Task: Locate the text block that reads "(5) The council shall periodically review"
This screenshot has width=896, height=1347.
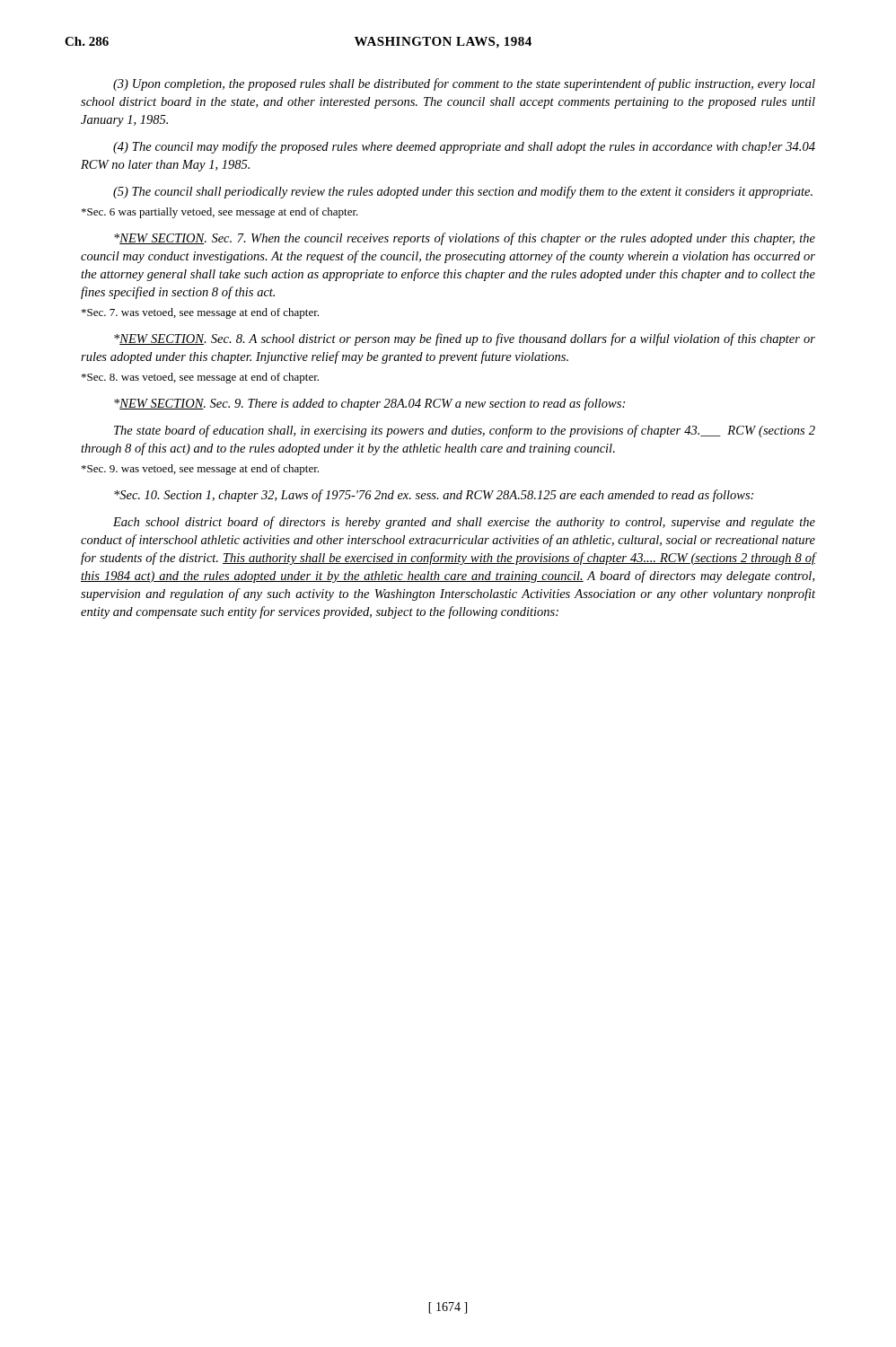Action: [463, 191]
